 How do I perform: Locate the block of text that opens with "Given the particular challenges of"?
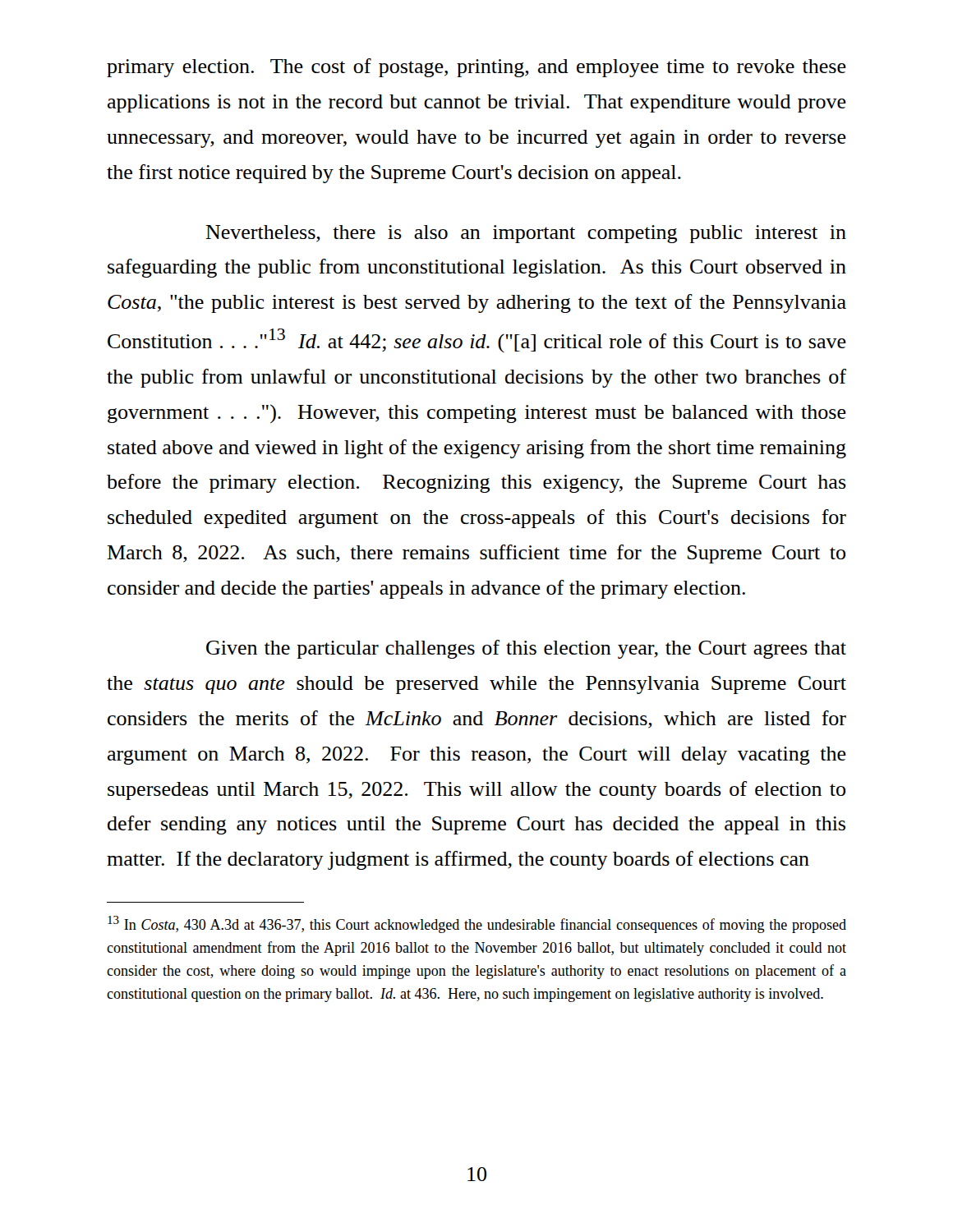click(x=476, y=753)
